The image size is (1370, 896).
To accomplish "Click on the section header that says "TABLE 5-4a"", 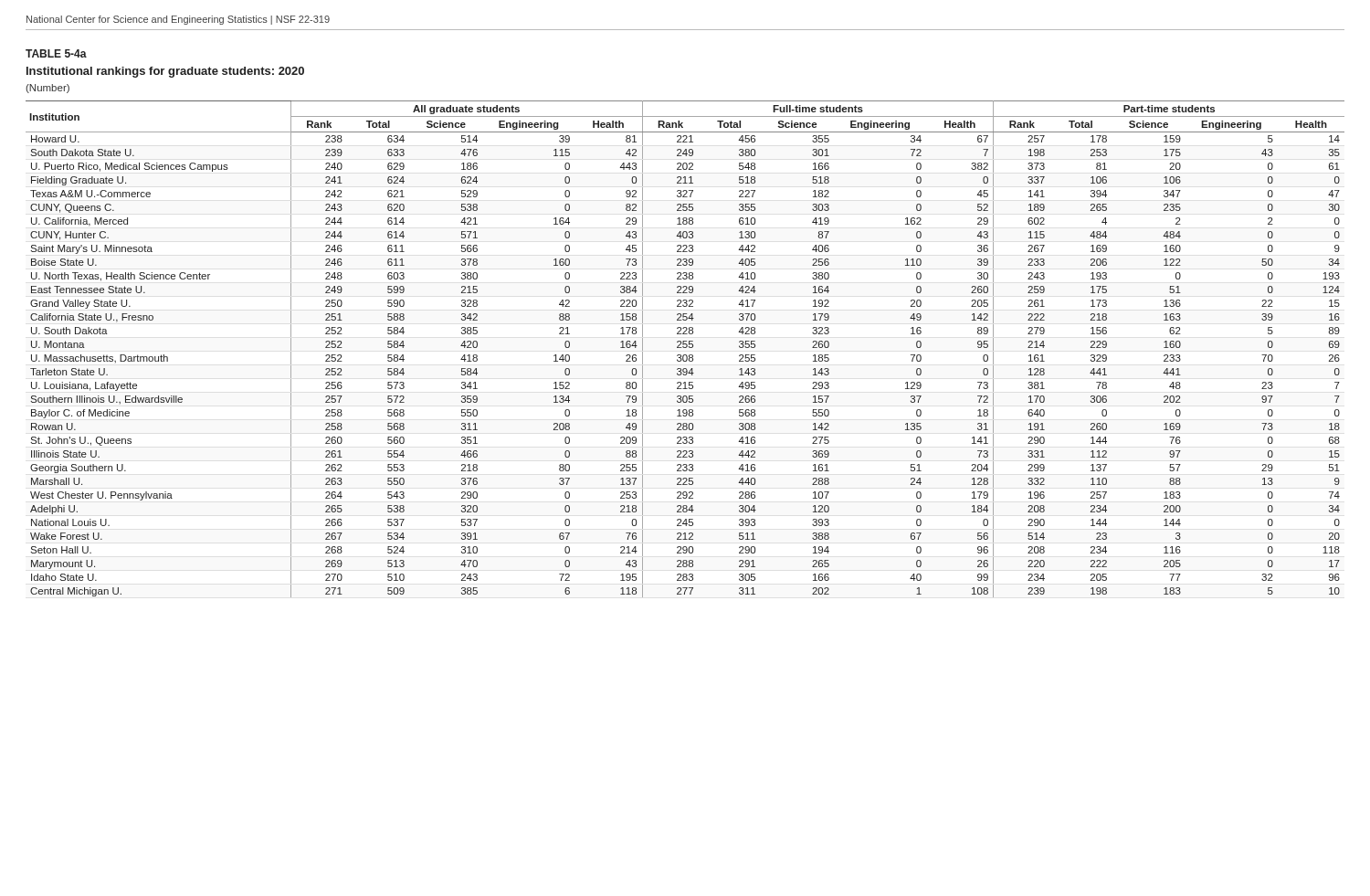I will (x=56, y=54).
